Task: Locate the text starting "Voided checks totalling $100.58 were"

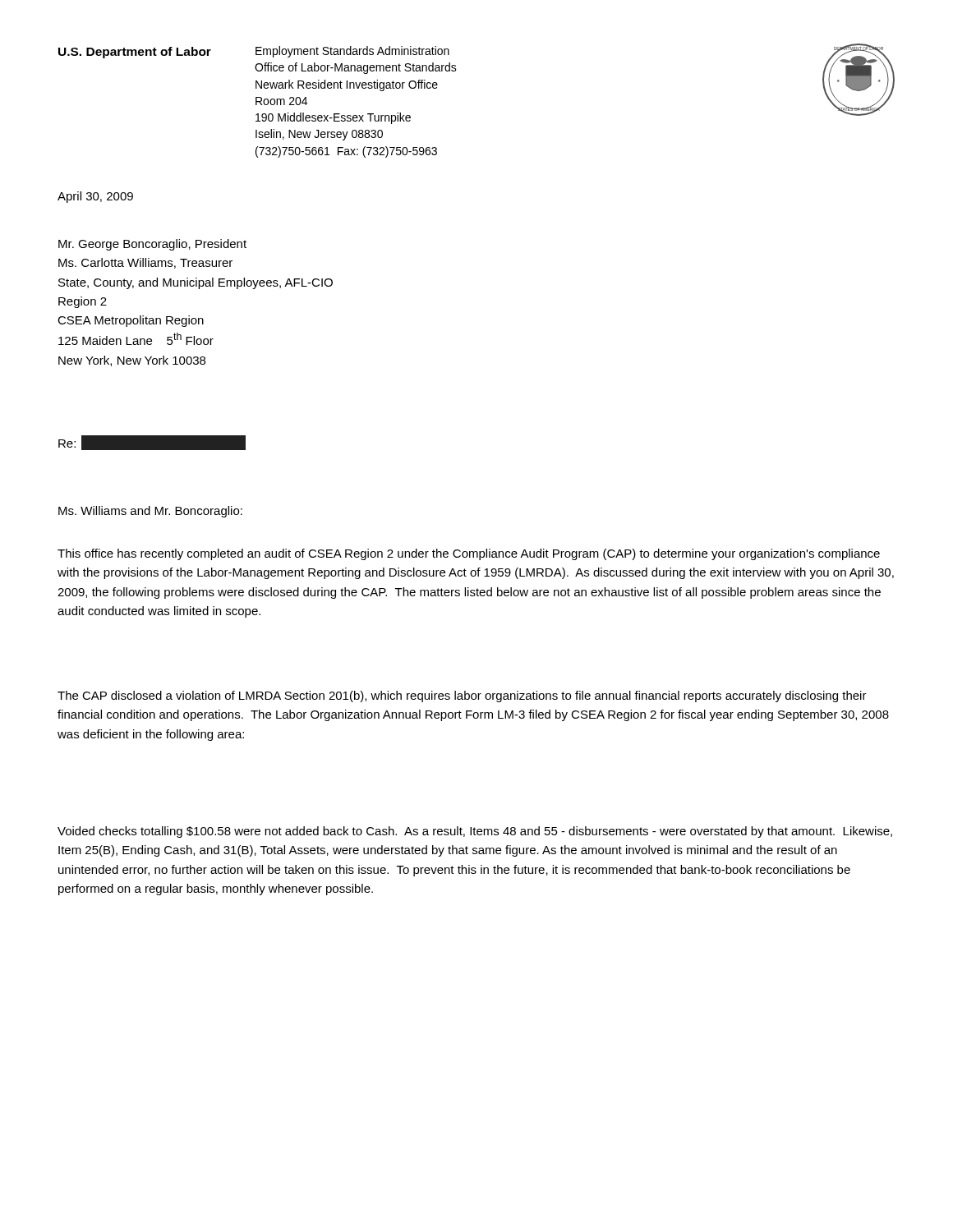Action: click(475, 859)
